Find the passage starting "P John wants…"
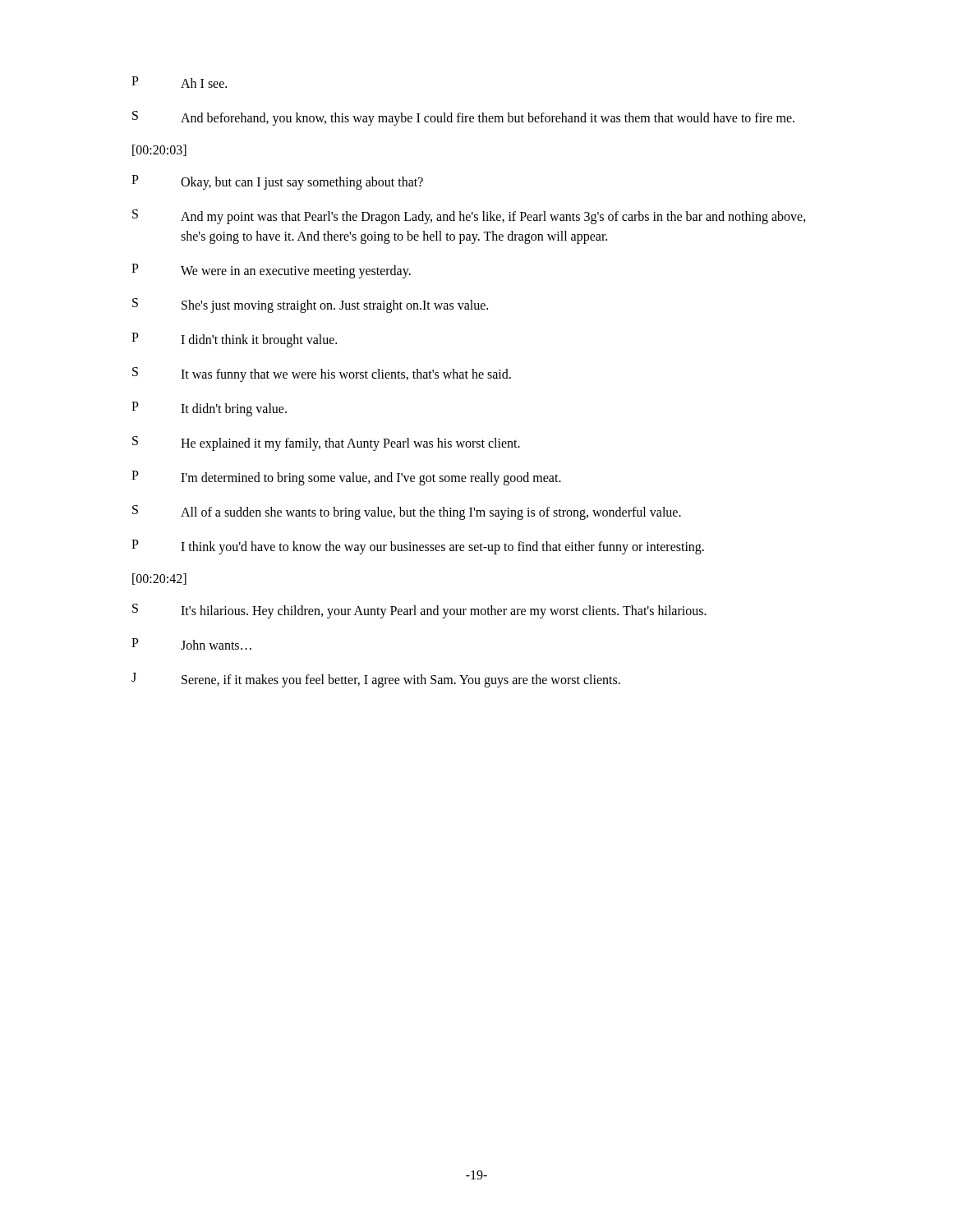 pos(191,644)
